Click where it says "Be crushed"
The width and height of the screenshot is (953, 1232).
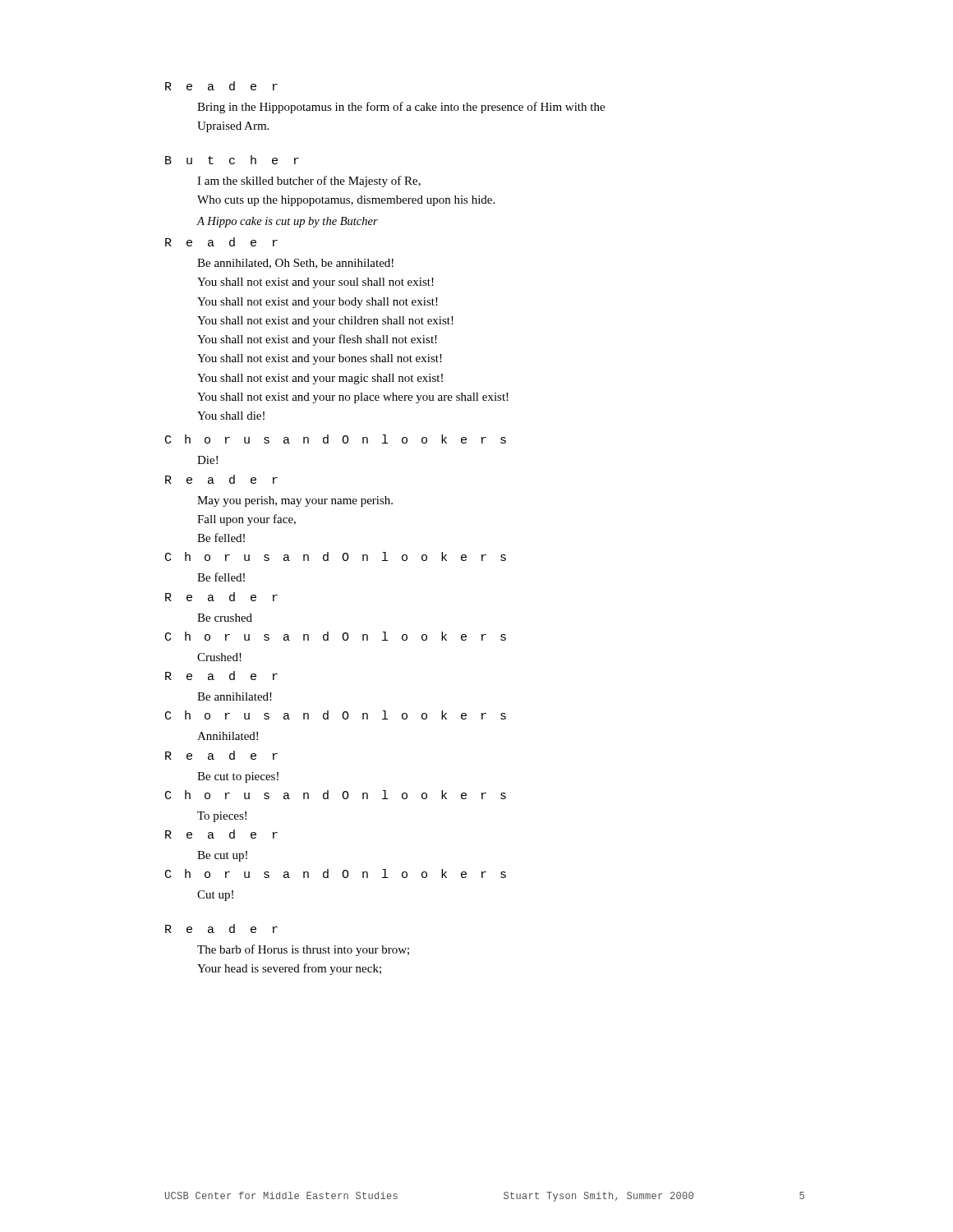[225, 617]
